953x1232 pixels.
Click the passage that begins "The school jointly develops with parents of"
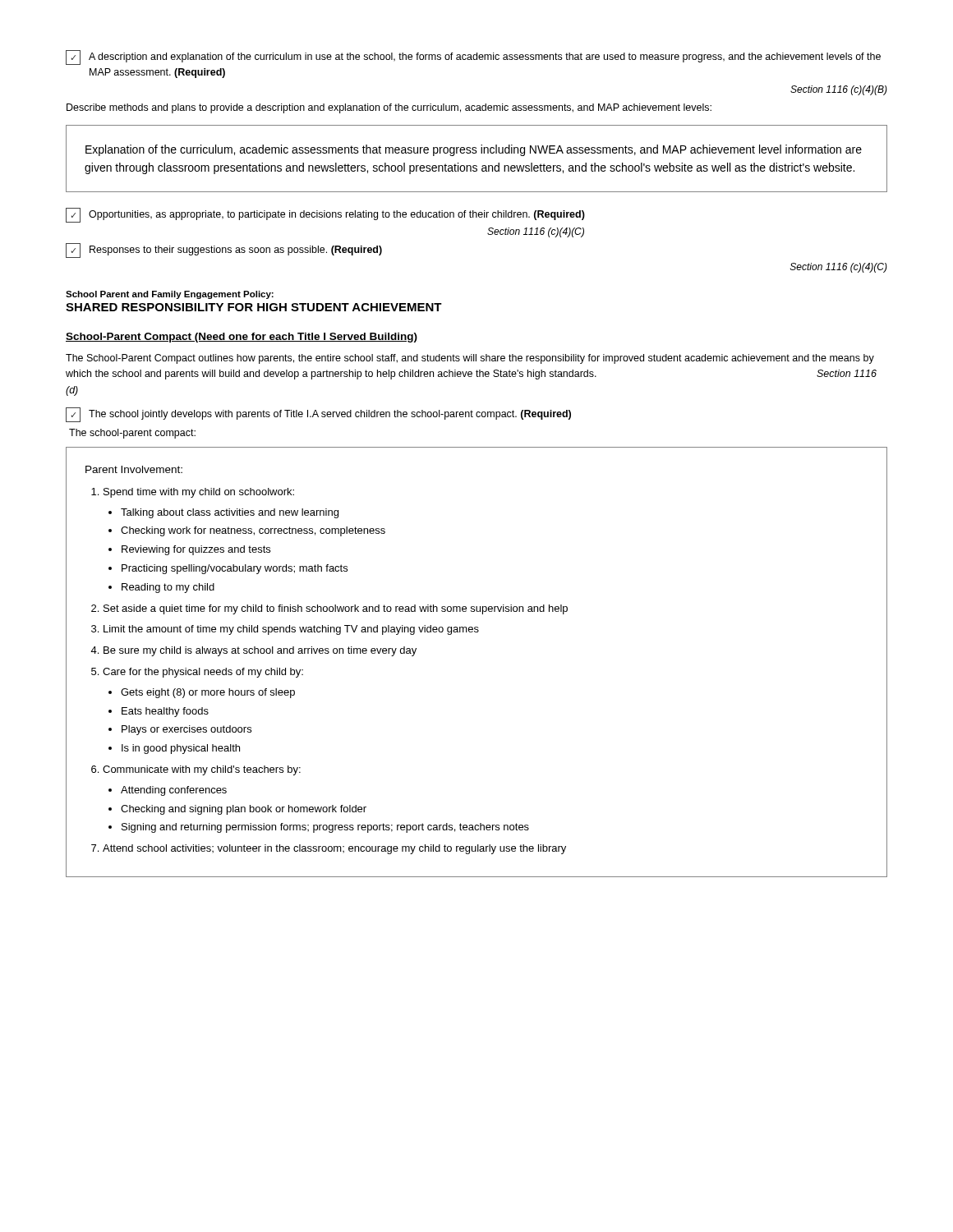(319, 415)
